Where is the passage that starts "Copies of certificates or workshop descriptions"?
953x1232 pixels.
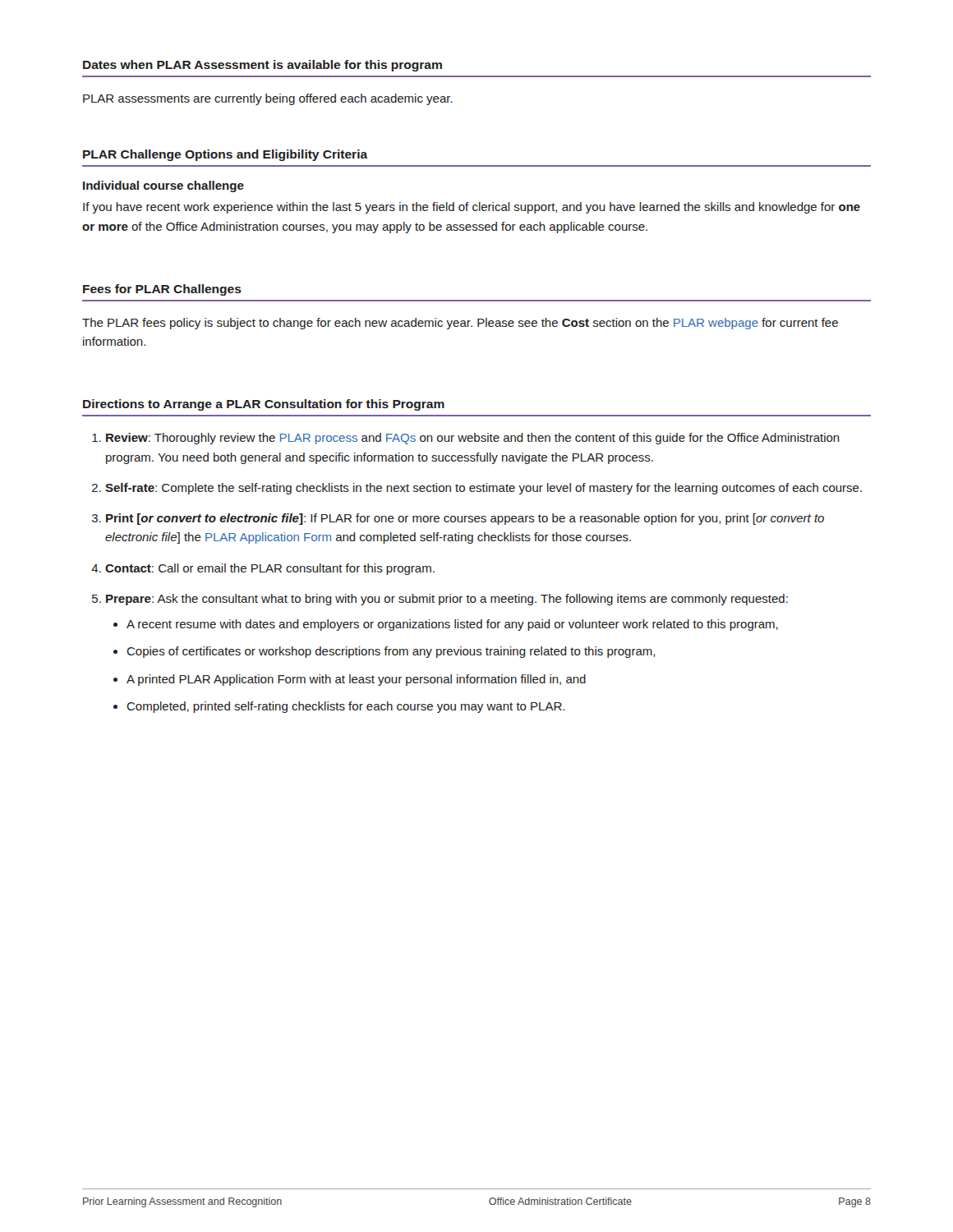point(391,651)
